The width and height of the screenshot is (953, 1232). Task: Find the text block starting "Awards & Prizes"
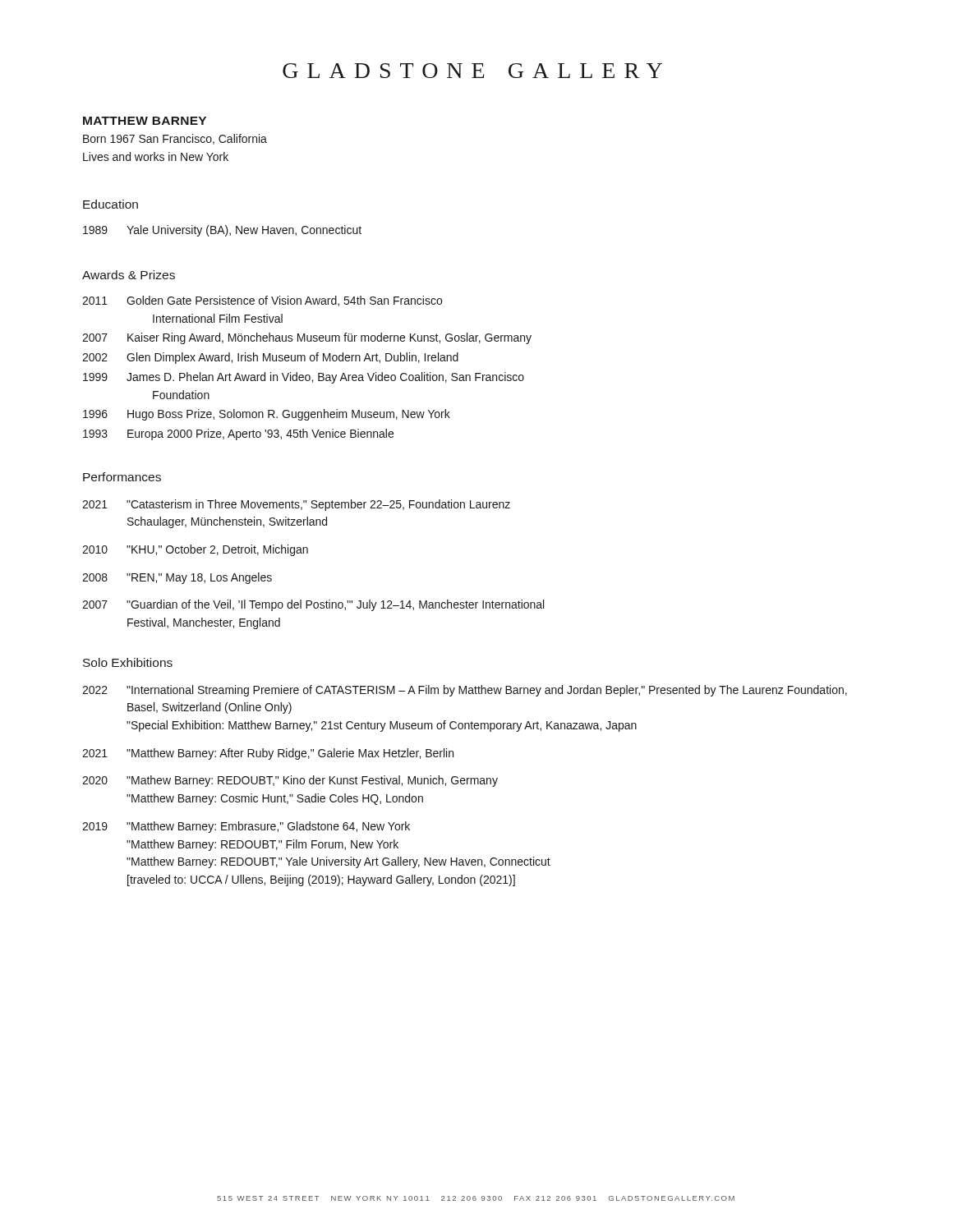(x=129, y=275)
